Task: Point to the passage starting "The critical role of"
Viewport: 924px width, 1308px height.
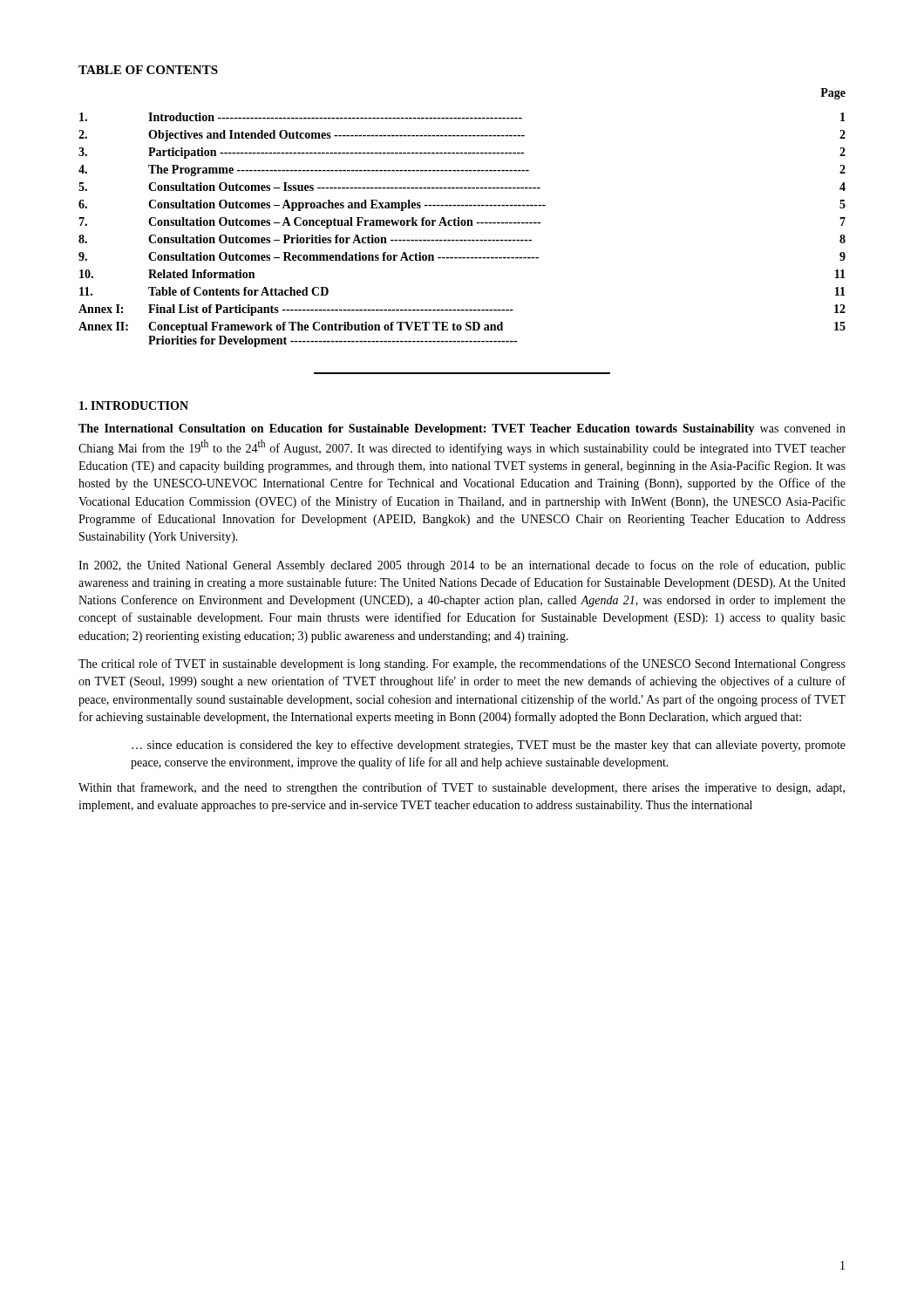Action: pos(462,691)
